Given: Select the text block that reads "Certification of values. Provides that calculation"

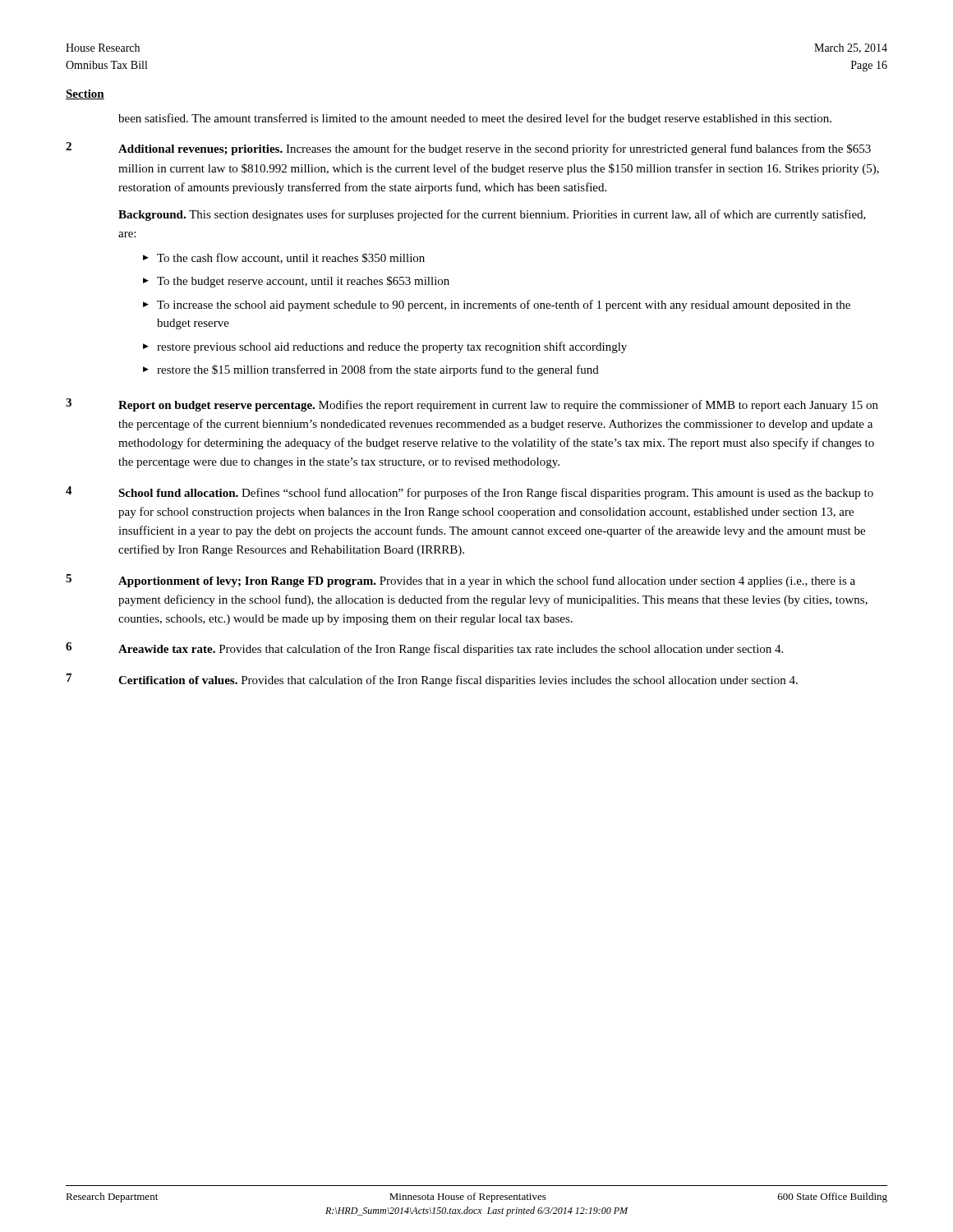Looking at the screenshot, I should click(x=458, y=680).
